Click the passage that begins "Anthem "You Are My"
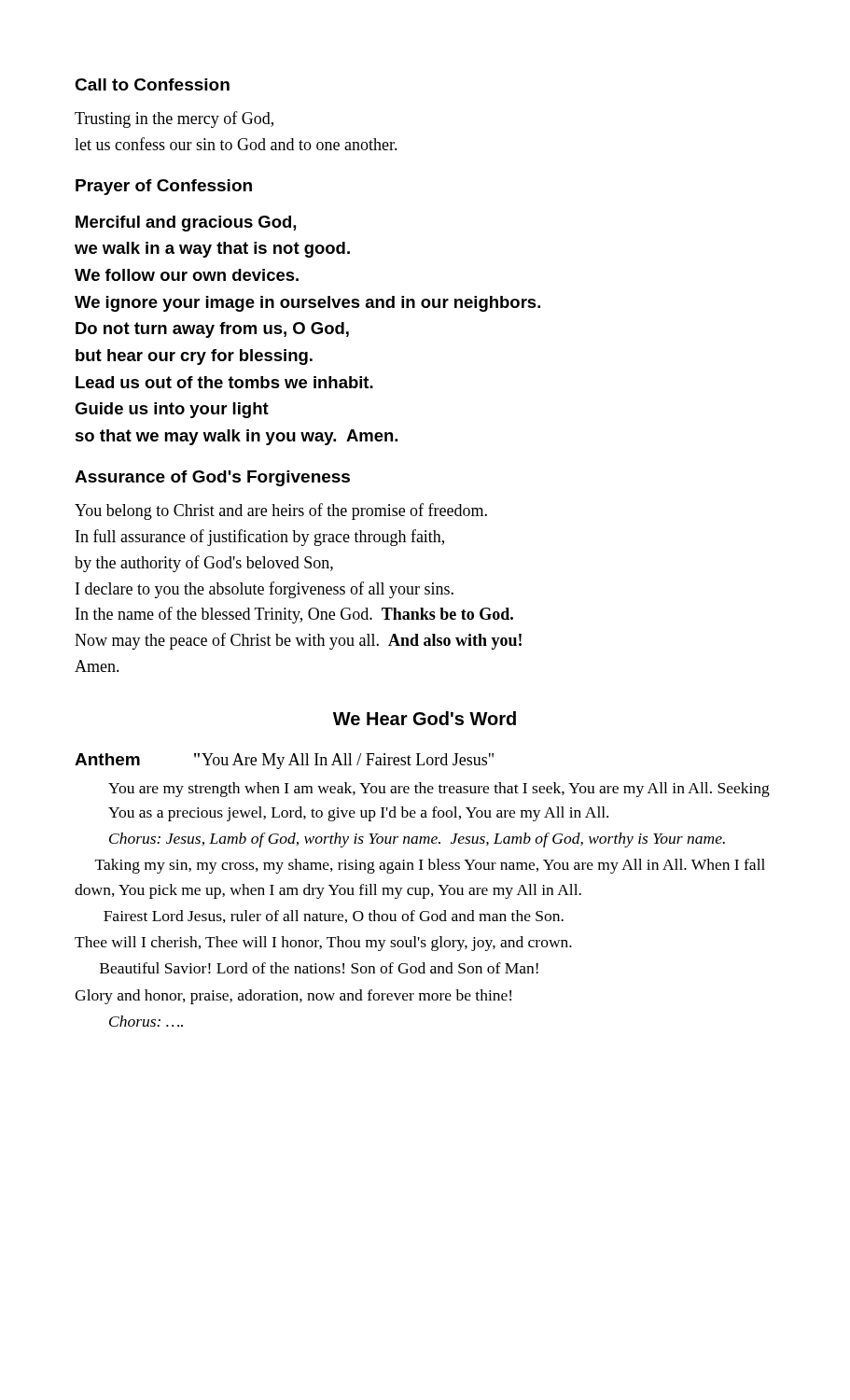Viewport: 850px width, 1400px height. 425,890
